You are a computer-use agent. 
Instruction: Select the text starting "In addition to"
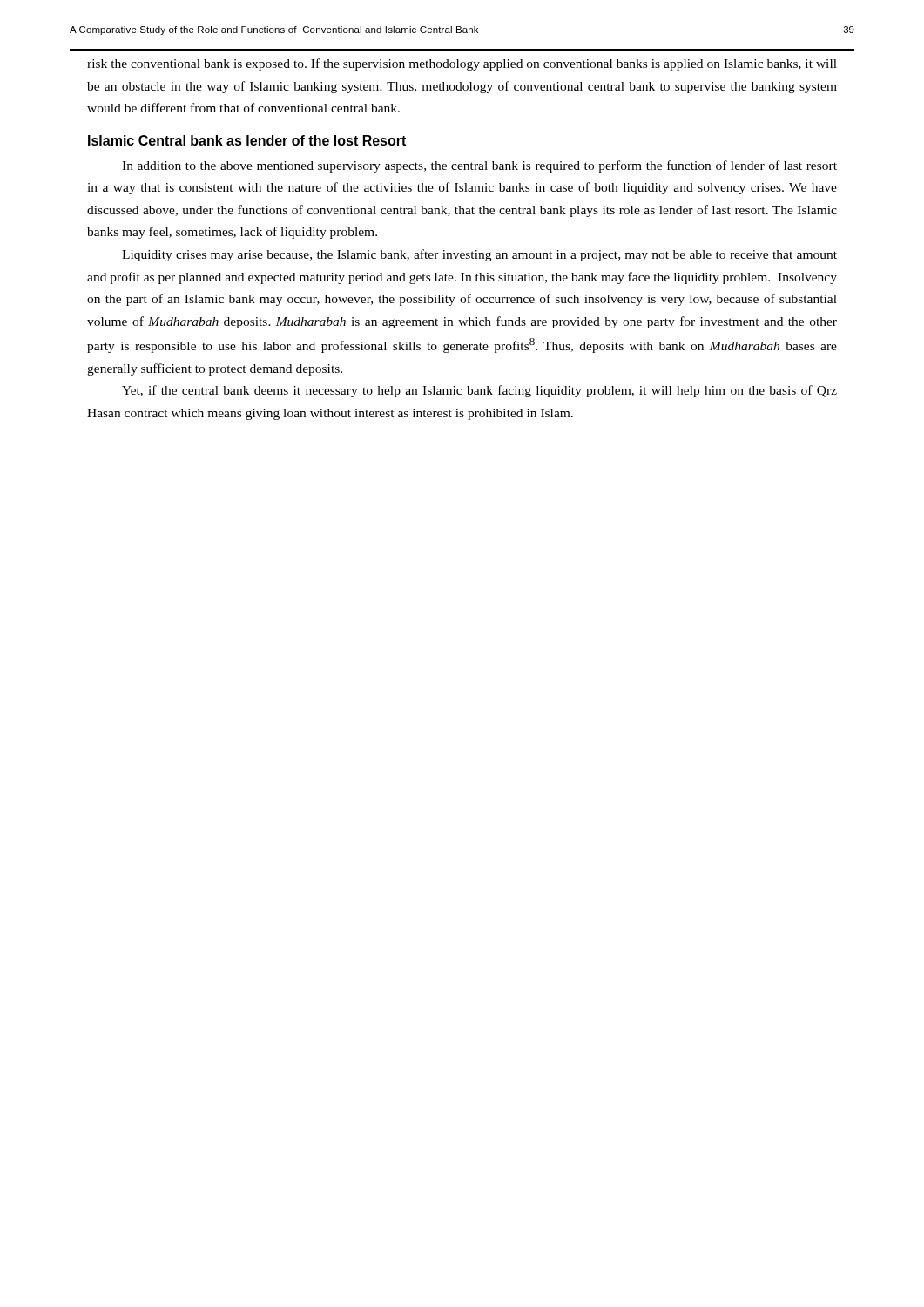pos(462,199)
